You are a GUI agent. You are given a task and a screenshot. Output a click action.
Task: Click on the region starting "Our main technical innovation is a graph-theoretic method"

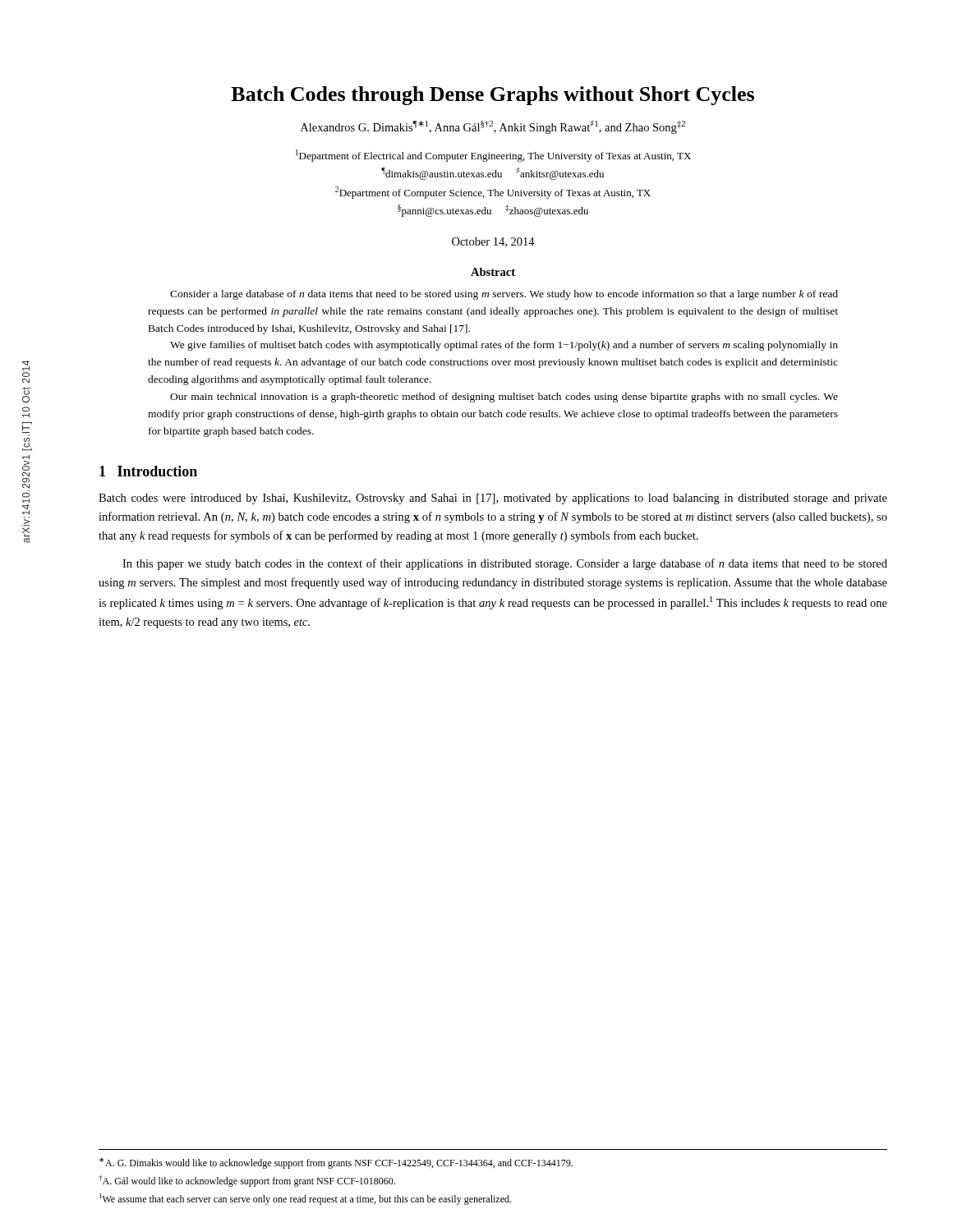493,414
